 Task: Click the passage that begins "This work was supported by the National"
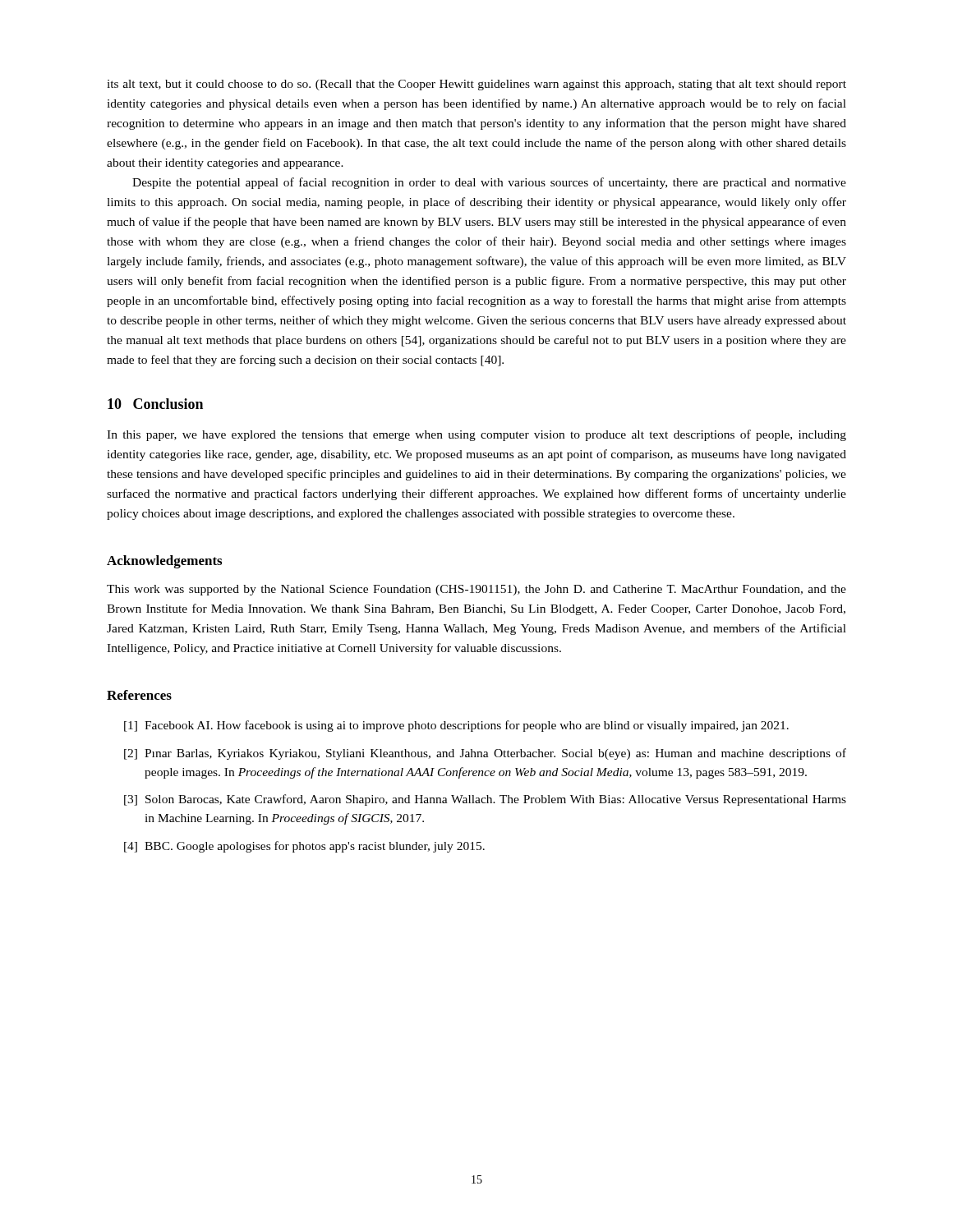point(476,619)
